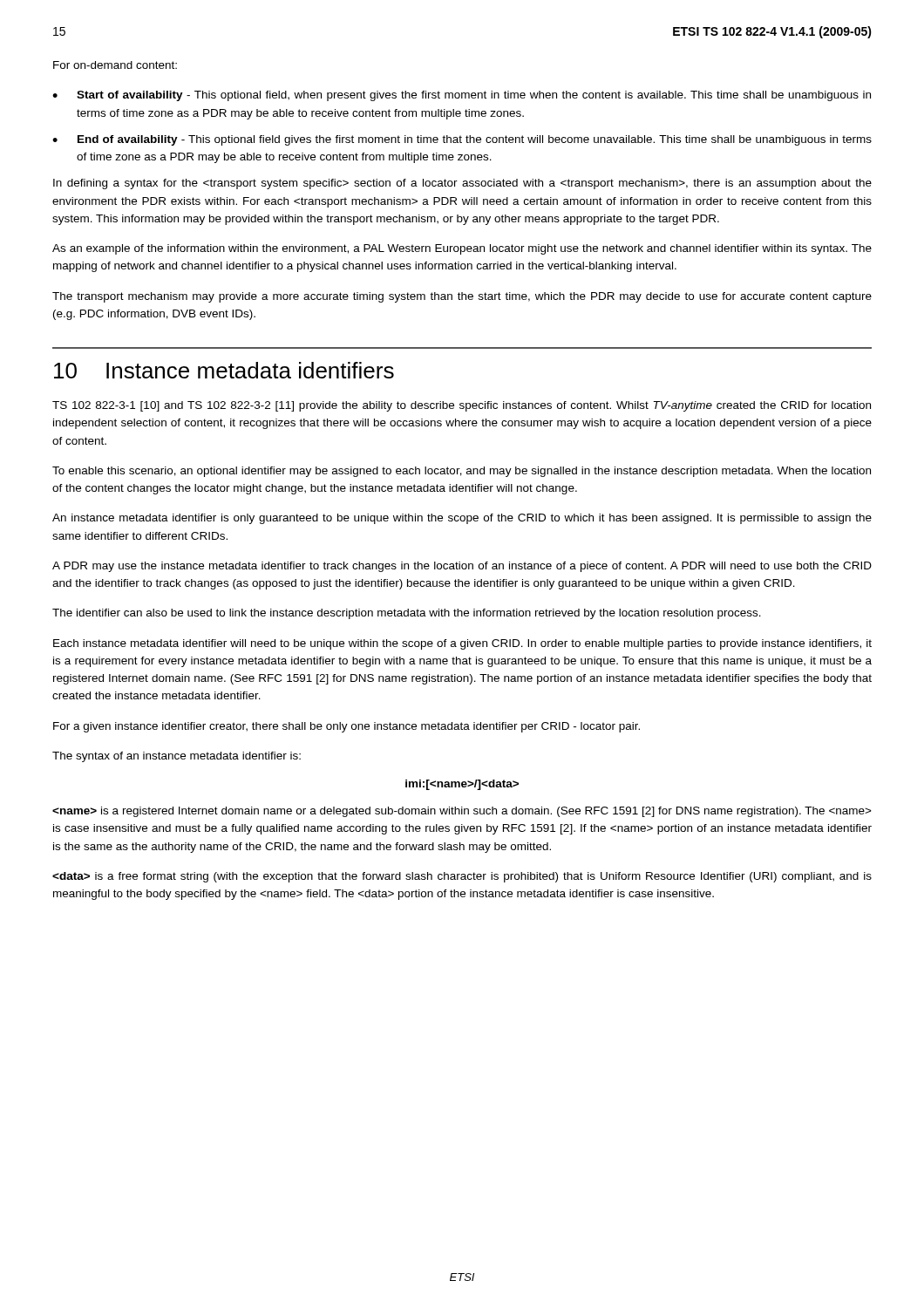This screenshot has height=1308, width=924.
Task: Point to the block beginning "is a free format"
Action: click(462, 885)
